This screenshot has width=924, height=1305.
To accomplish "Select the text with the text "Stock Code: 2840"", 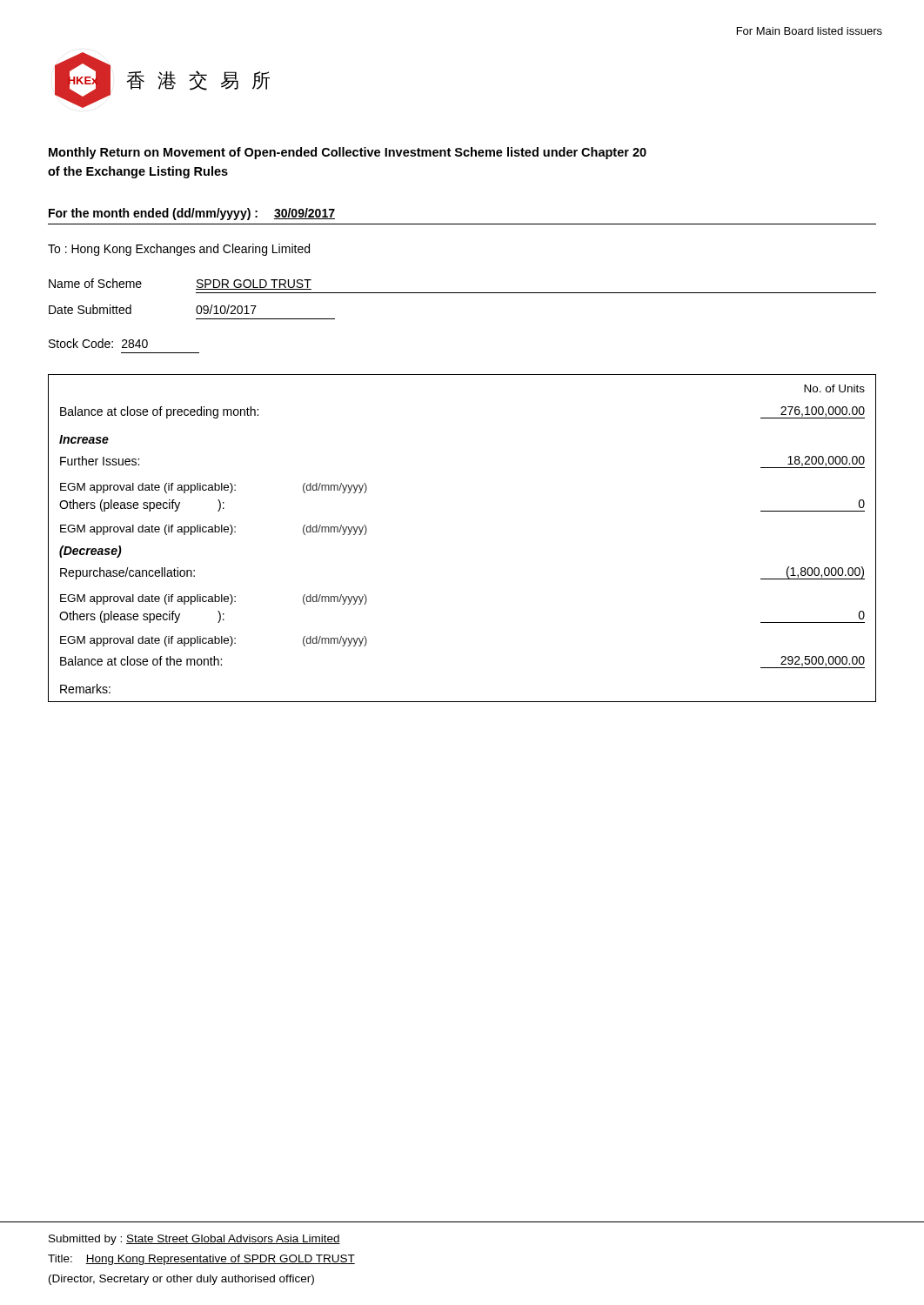I will click(124, 345).
